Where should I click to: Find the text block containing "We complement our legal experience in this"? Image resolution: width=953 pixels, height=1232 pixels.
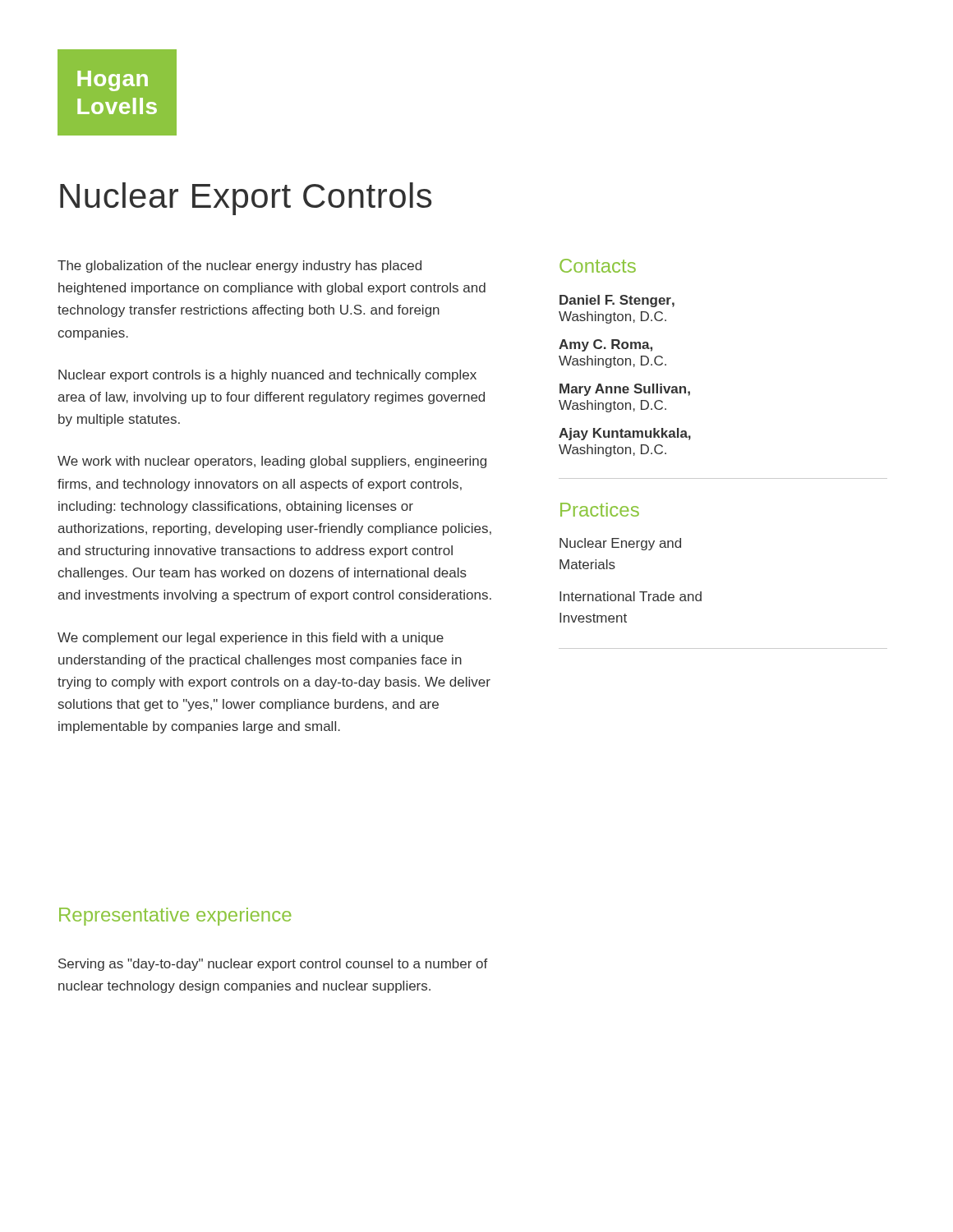tap(275, 682)
